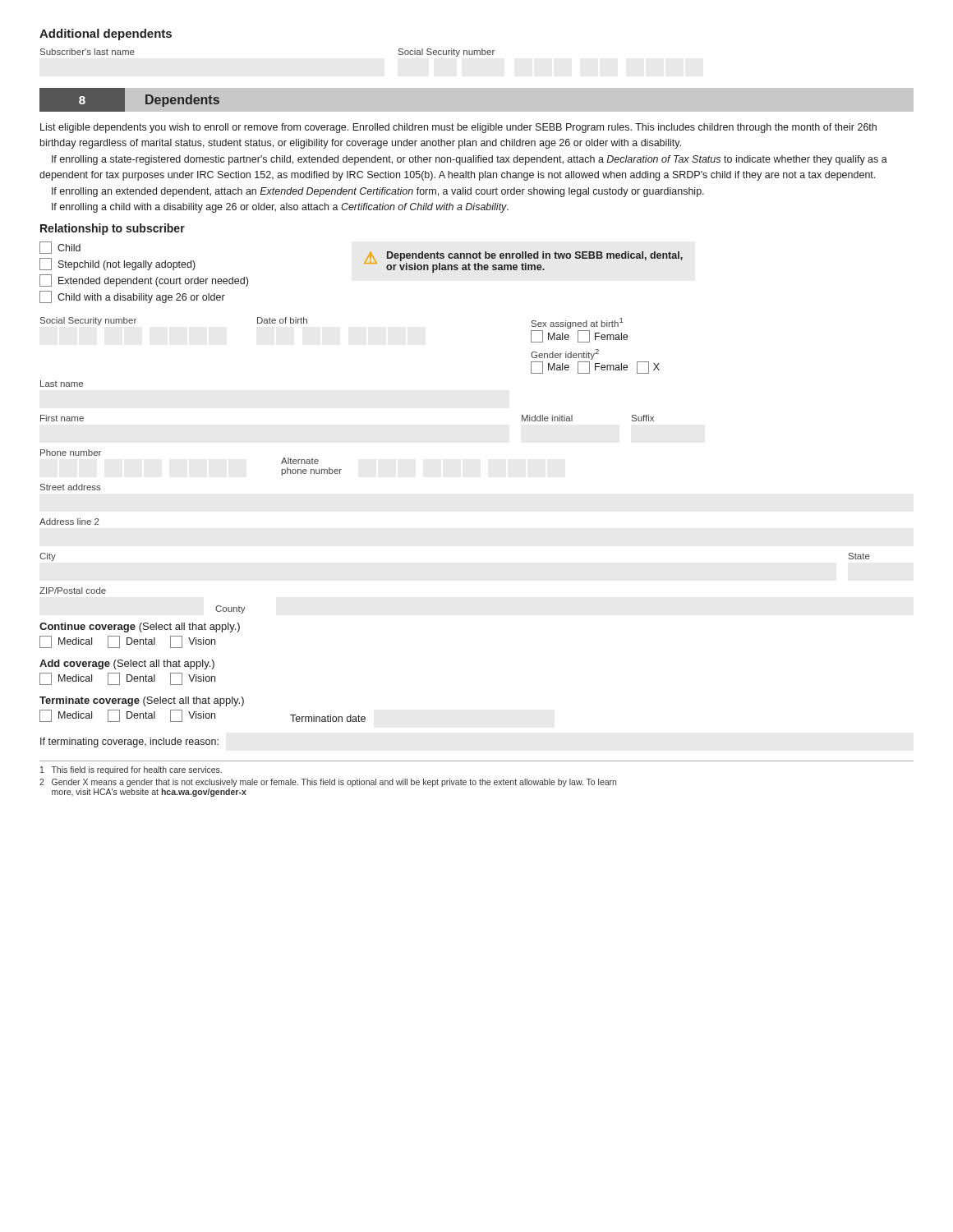Find the text block starting "Relationship to subscriber"
The height and width of the screenshot is (1232, 953).
pyautogui.click(x=112, y=229)
